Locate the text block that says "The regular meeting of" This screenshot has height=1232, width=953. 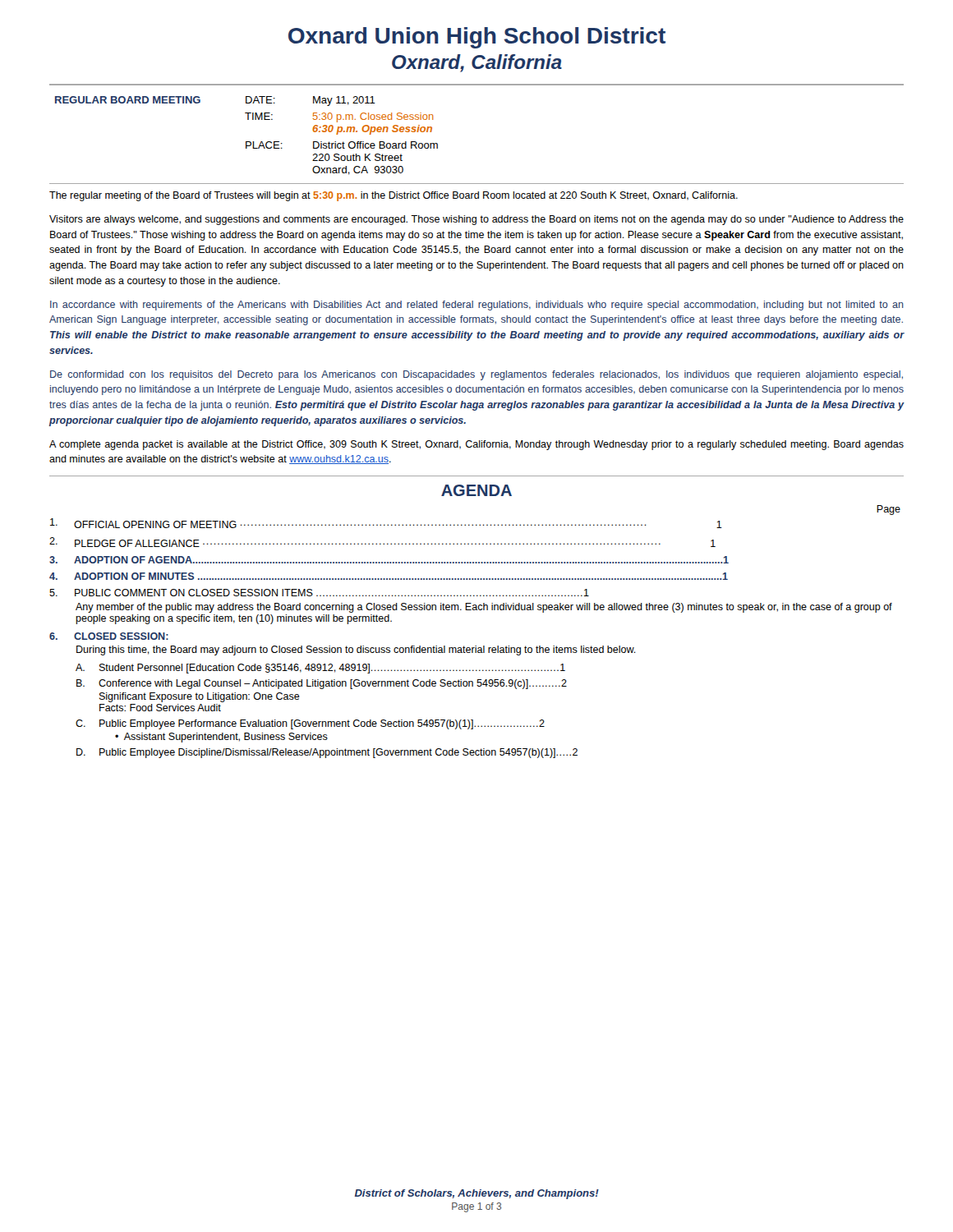click(394, 195)
